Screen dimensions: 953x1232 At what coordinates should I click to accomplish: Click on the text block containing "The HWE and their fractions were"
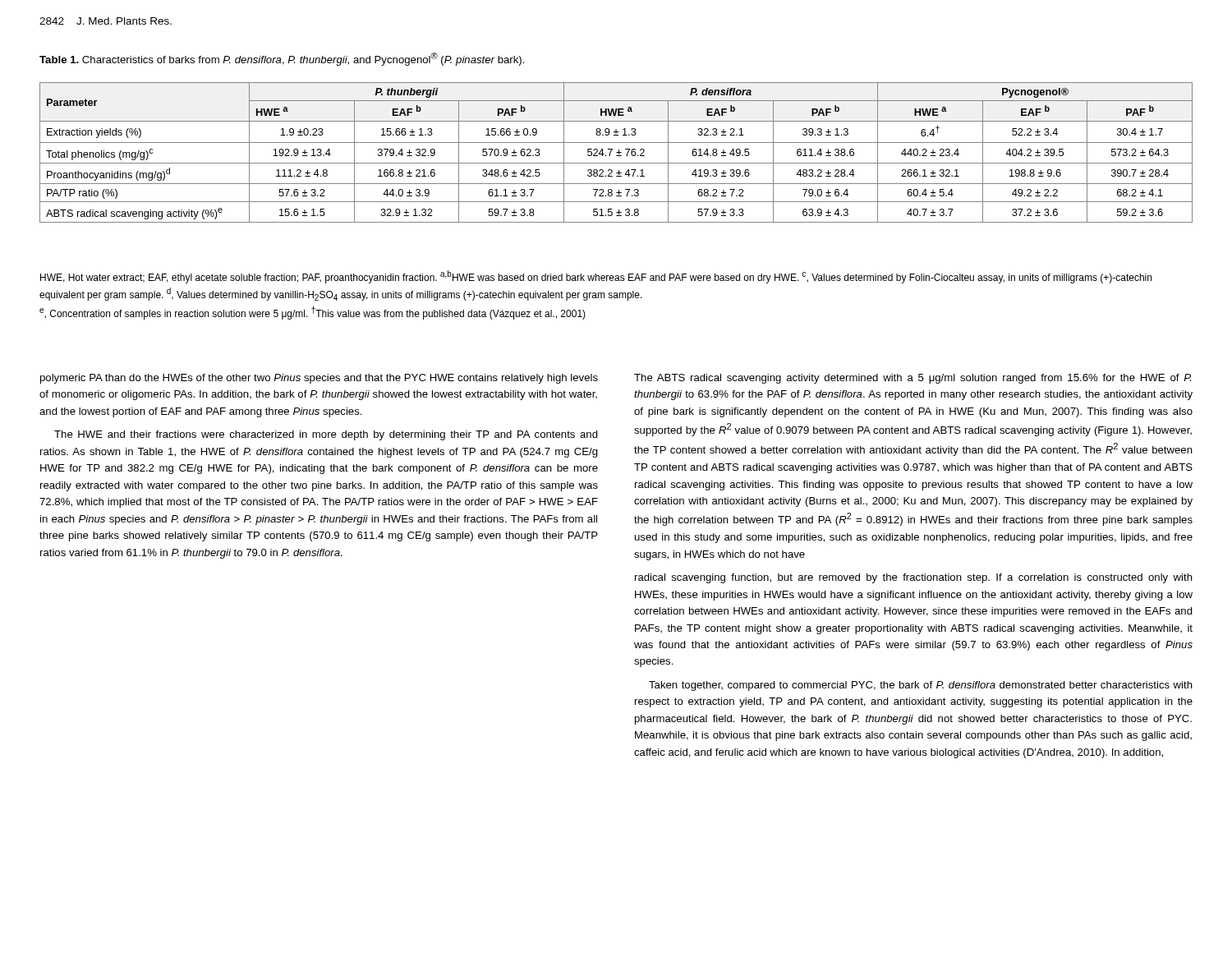click(319, 493)
